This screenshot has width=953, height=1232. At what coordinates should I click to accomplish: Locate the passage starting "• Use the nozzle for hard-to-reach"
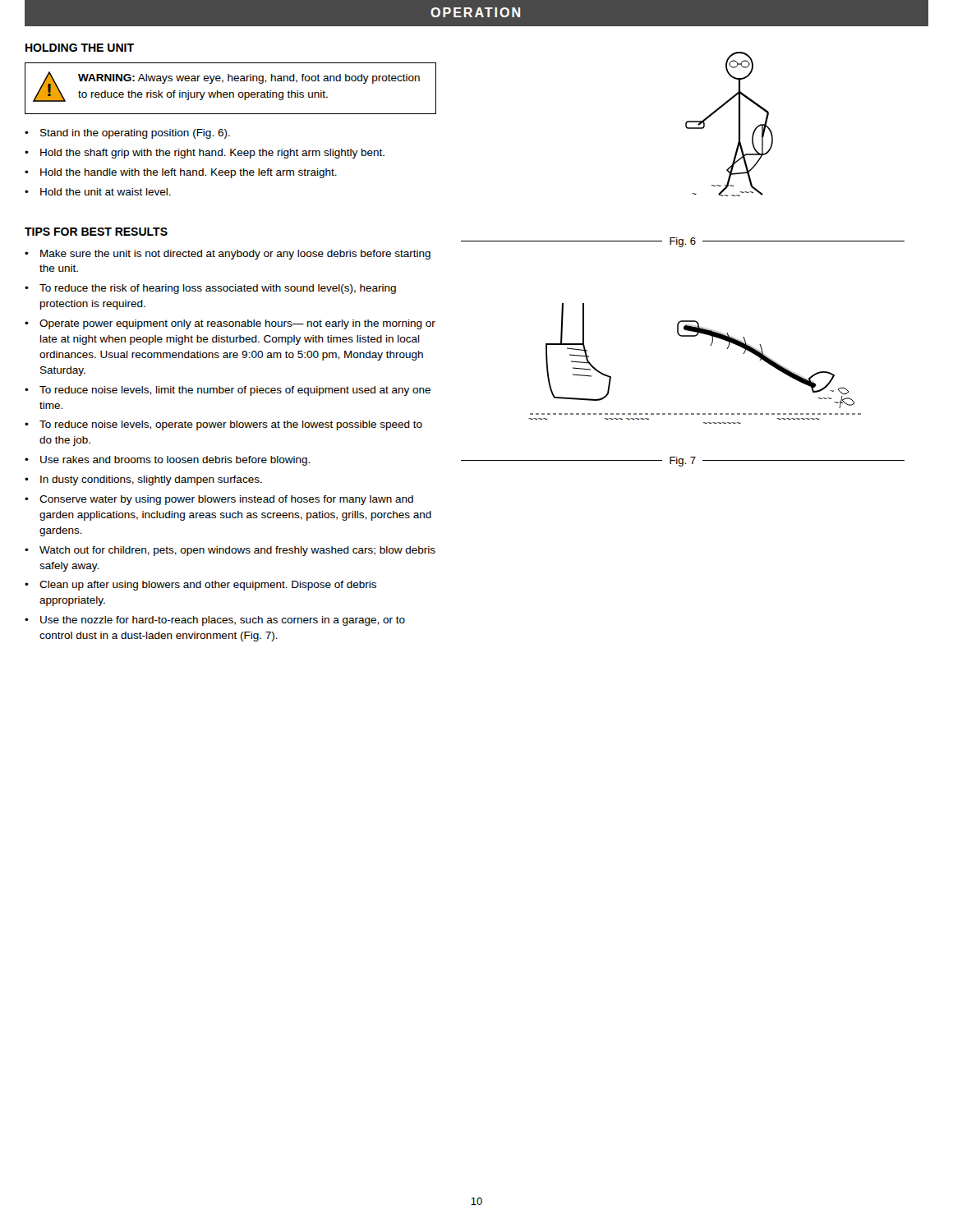click(230, 628)
